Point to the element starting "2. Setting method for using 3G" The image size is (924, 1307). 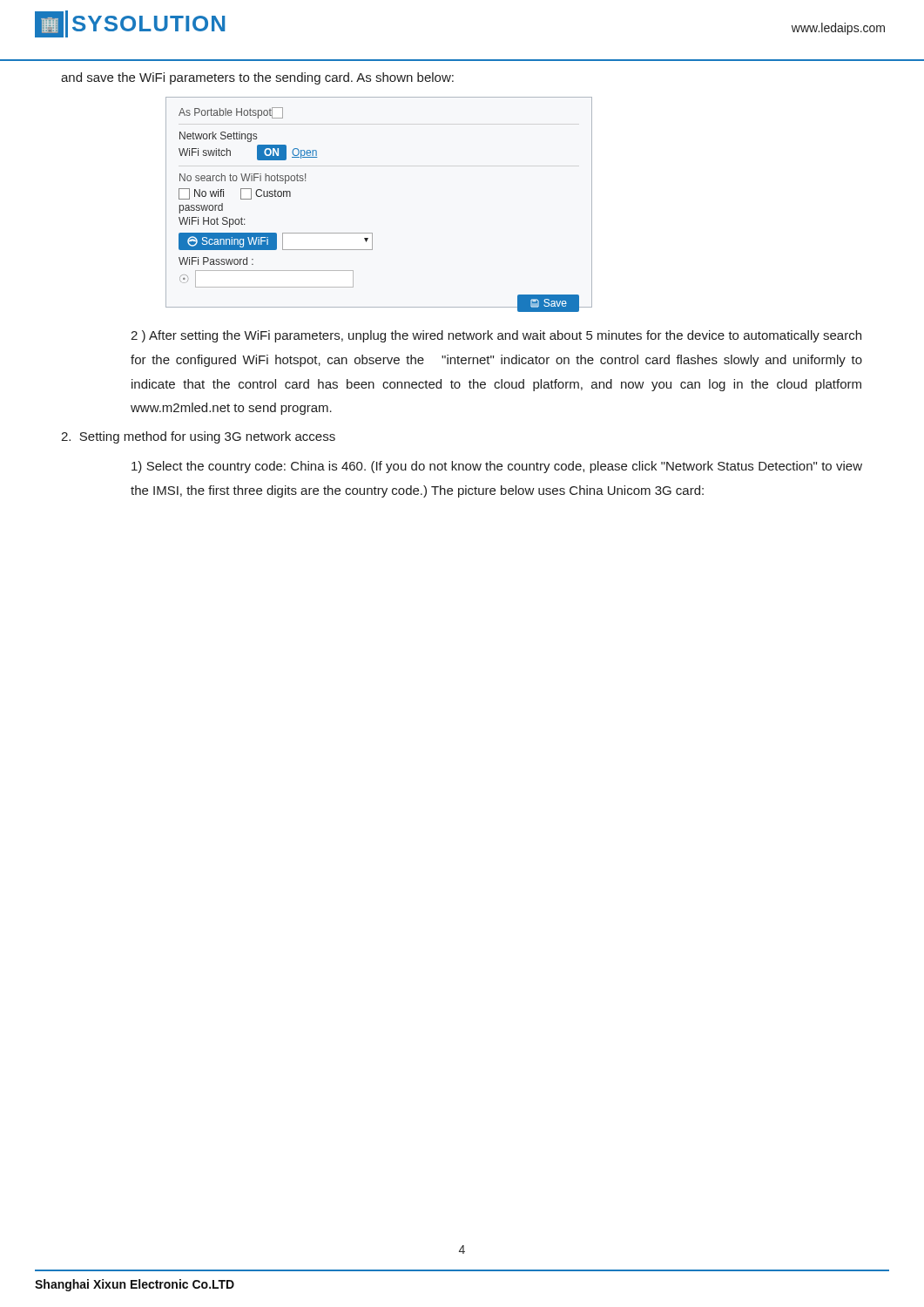point(198,436)
